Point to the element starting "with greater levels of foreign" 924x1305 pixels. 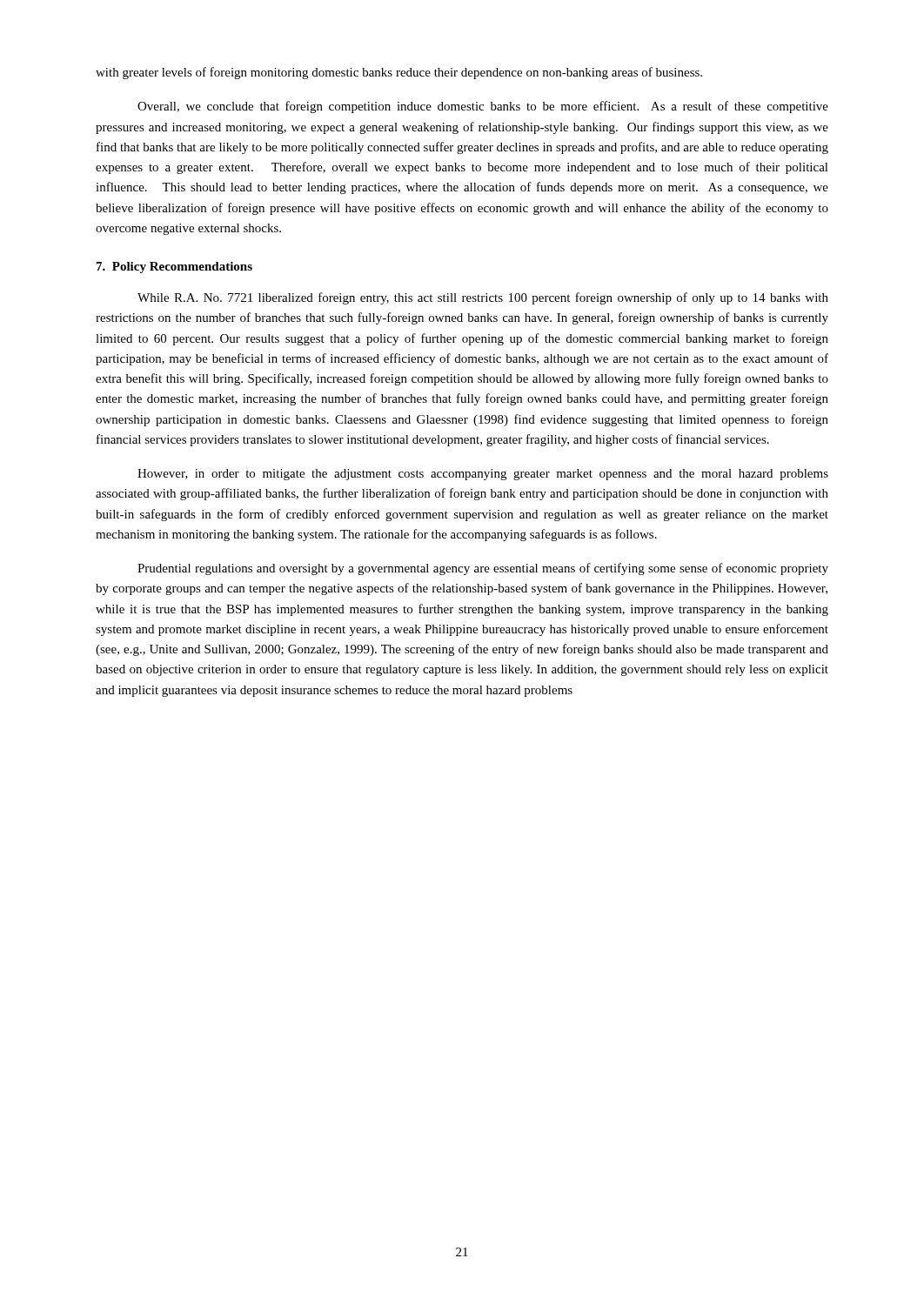point(462,73)
